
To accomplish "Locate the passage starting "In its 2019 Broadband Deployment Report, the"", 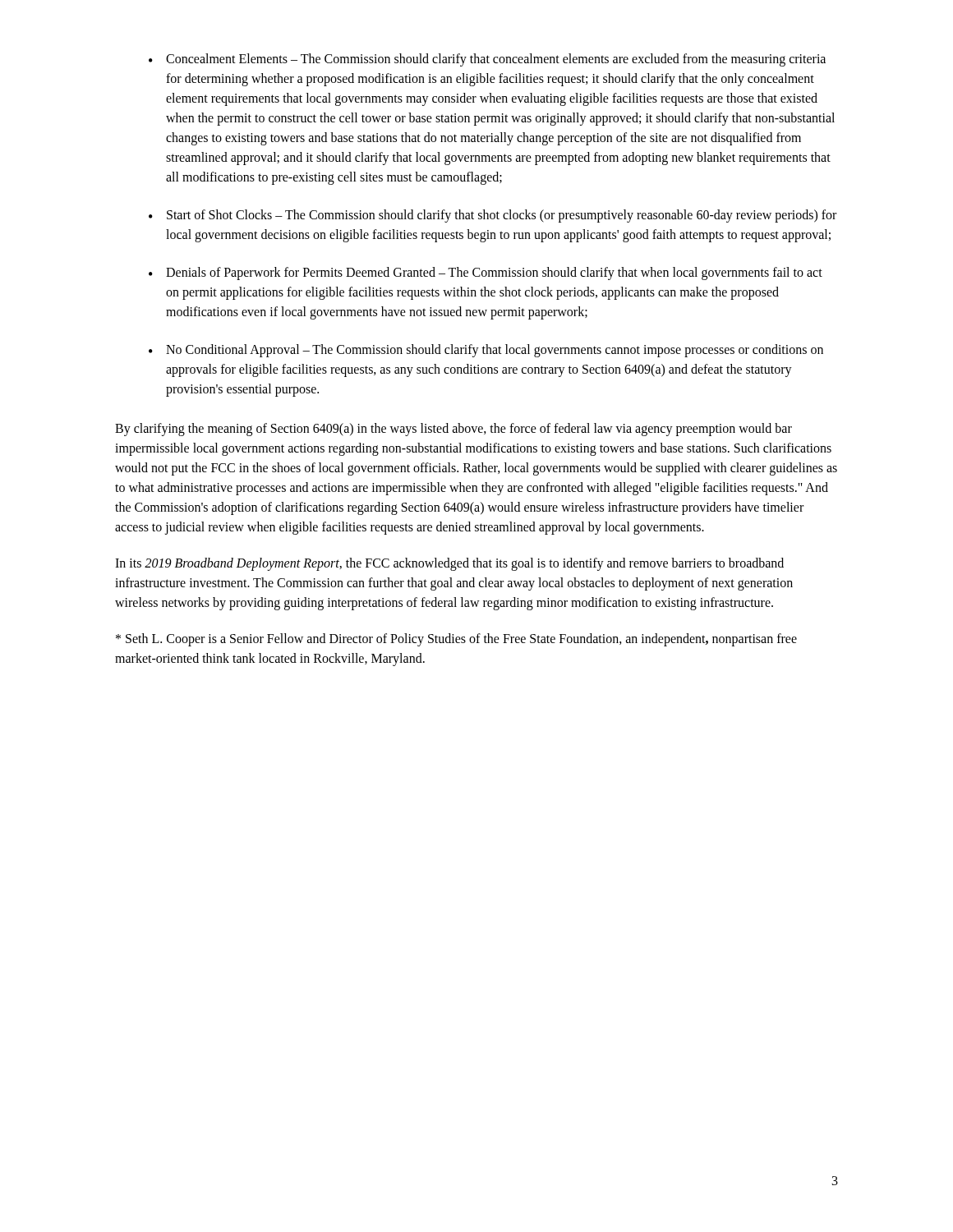I will (x=454, y=583).
